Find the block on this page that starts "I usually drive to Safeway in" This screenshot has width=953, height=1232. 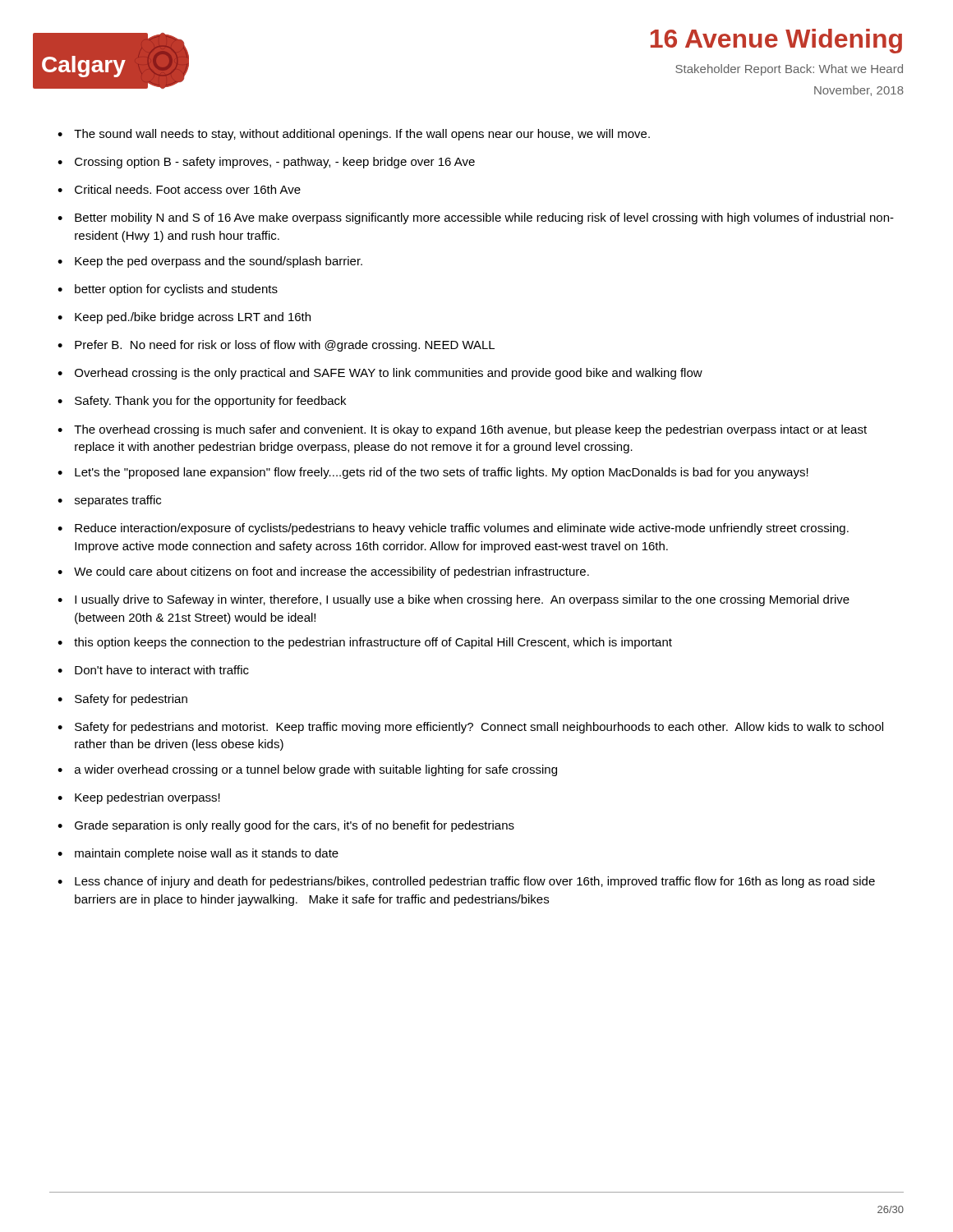(x=485, y=608)
